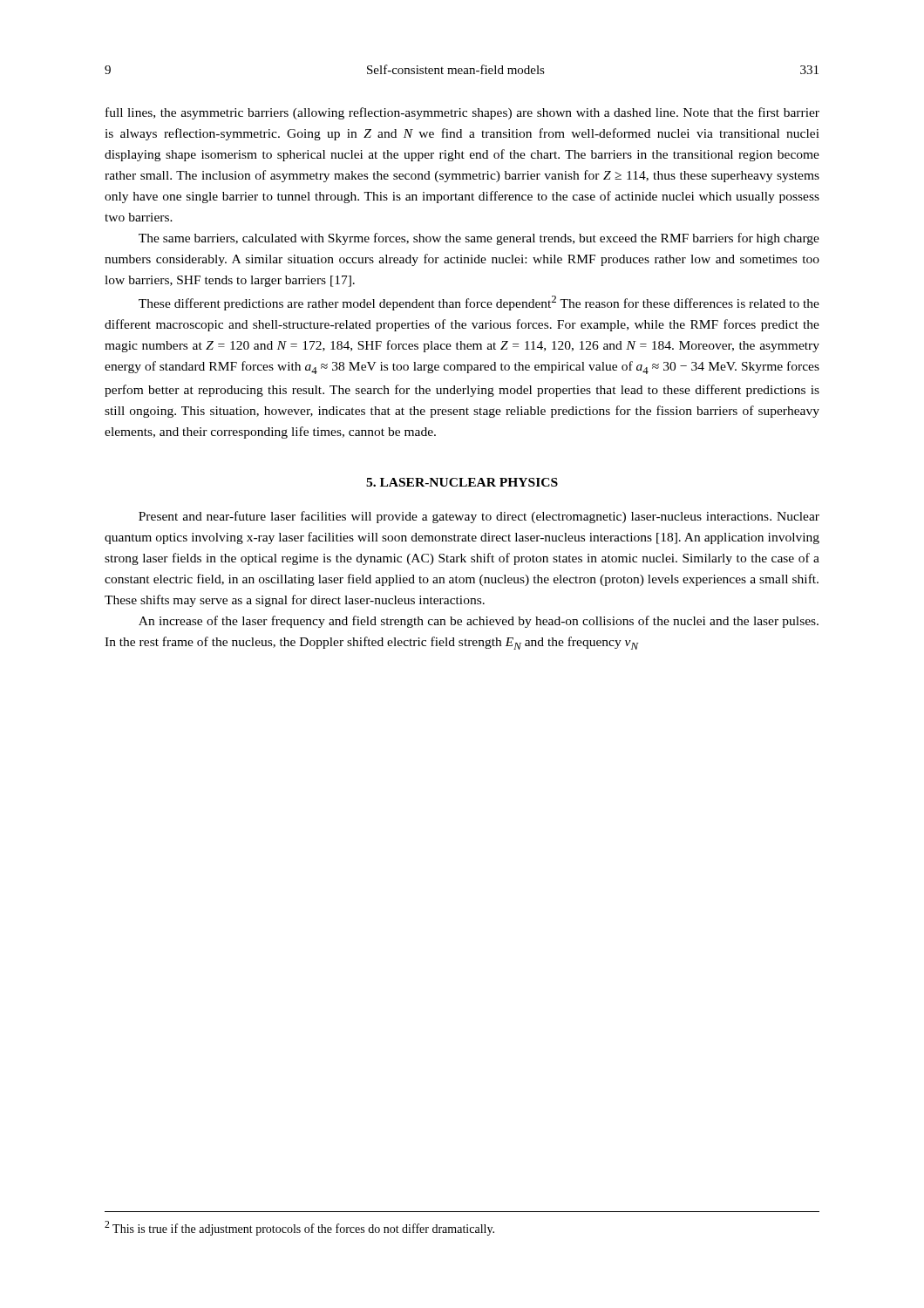Select the text starting "Present and near-future laser facilities will provide"
The width and height of the screenshot is (924, 1308).
pyautogui.click(x=462, y=580)
